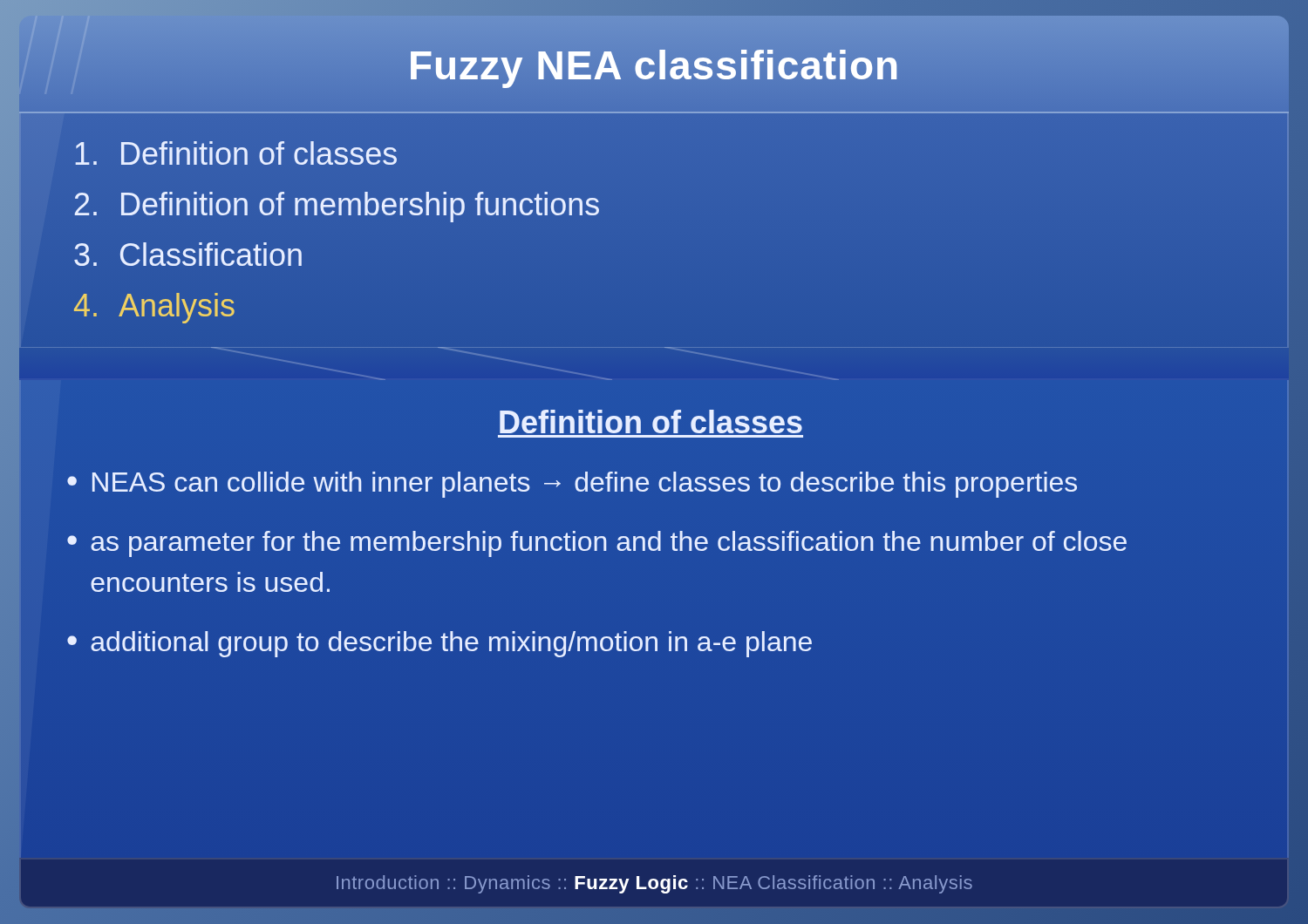Click on the region starting "2. Definition of membership functions"
The width and height of the screenshot is (1308, 924).
tap(337, 205)
